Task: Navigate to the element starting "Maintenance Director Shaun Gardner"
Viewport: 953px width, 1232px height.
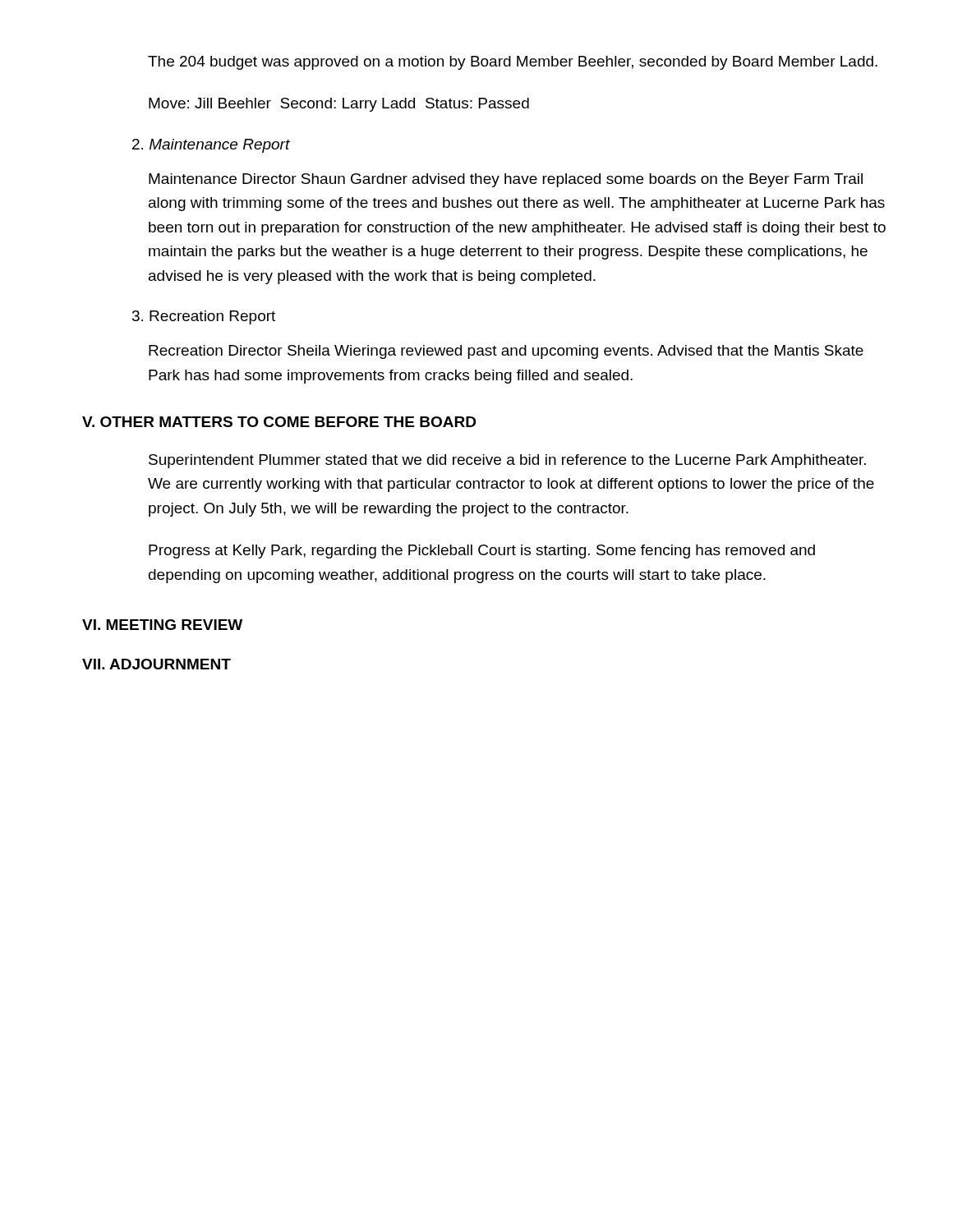Action: pos(517,227)
